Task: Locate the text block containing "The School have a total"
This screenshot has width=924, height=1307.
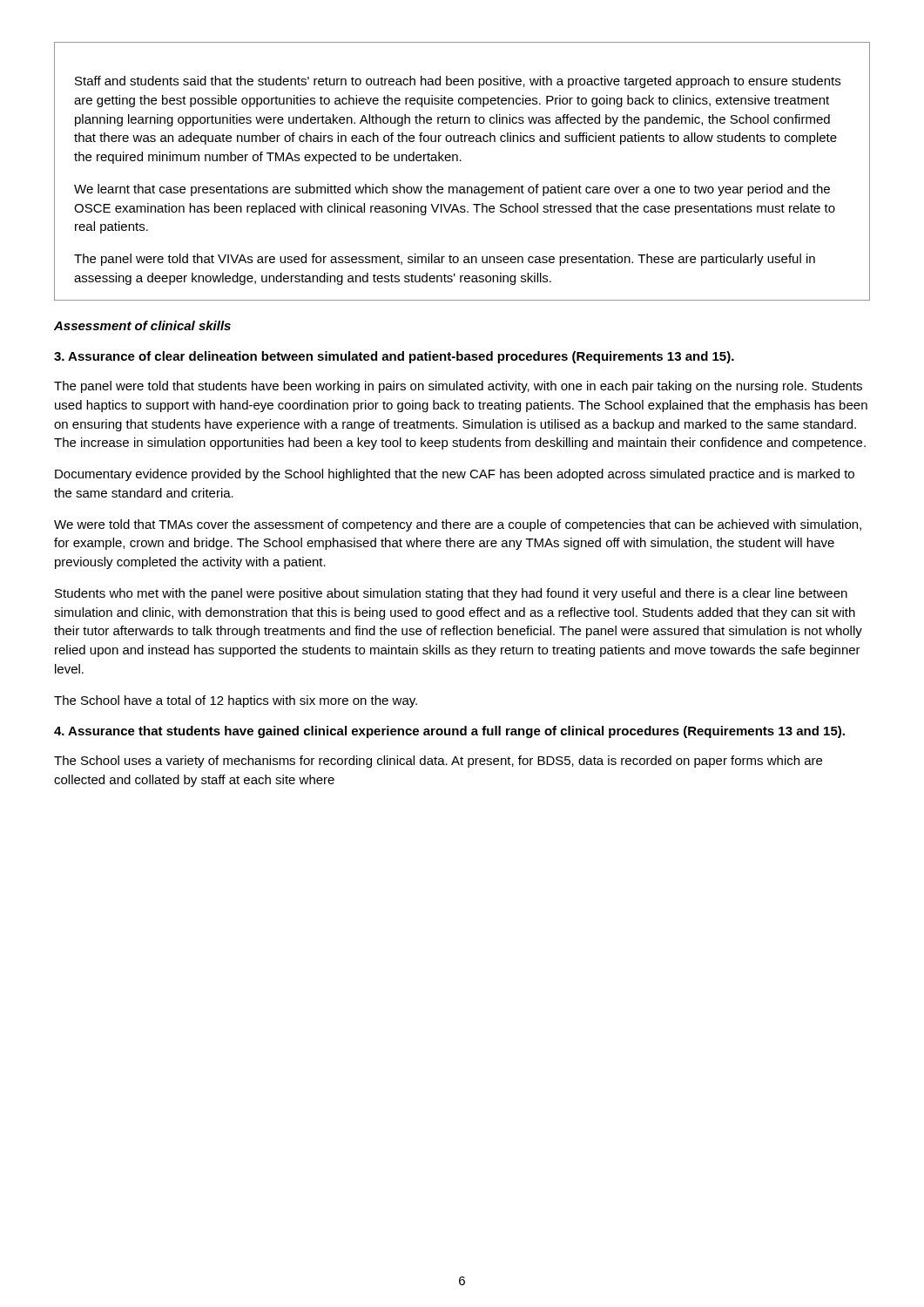Action: (236, 700)
